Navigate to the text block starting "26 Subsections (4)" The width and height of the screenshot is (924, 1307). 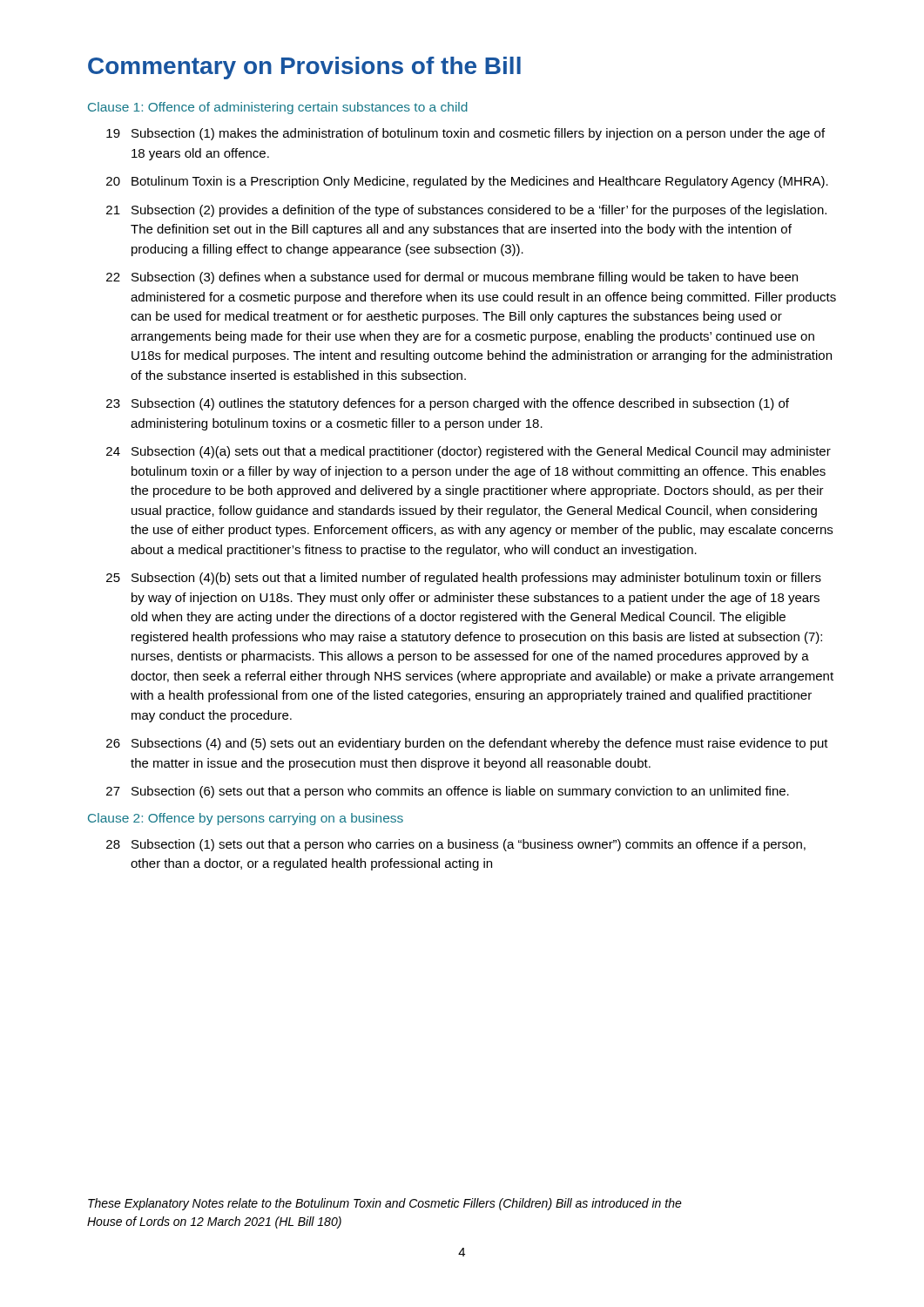(462, 753)
